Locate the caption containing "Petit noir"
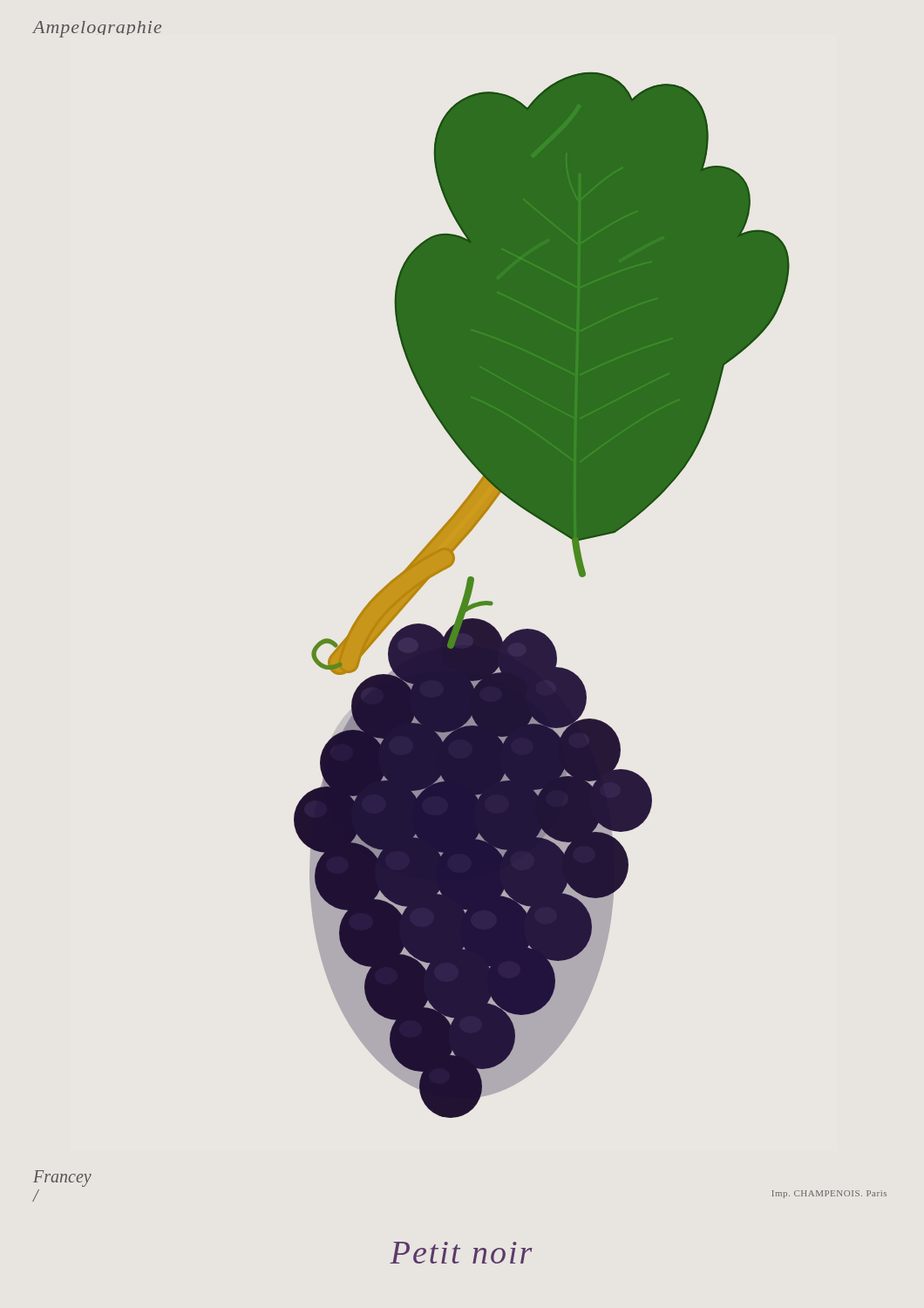The height and width of the screenshot is (1308, 924). (x=462, y=1252)
